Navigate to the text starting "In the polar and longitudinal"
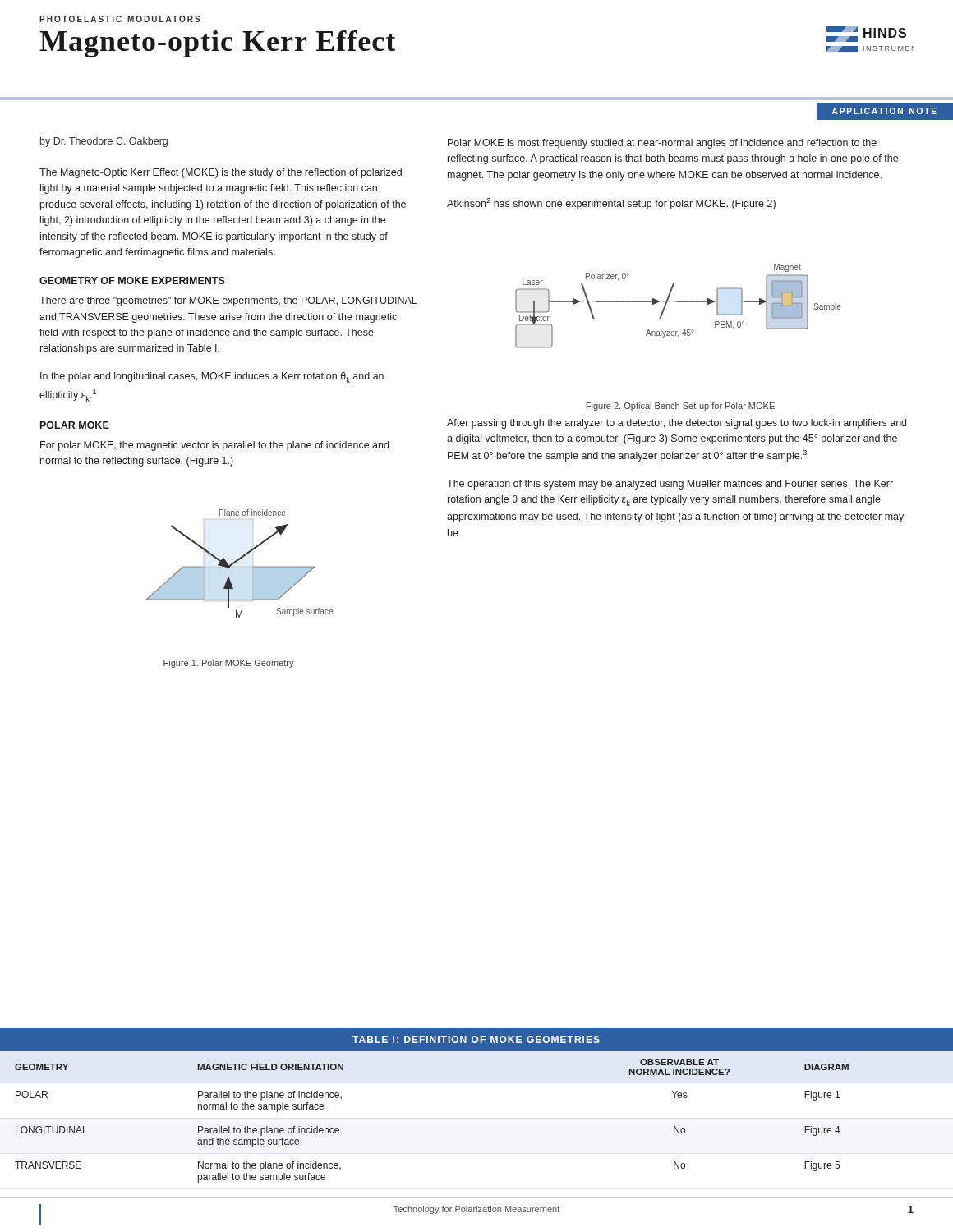953x1232 pixels. 212,387
